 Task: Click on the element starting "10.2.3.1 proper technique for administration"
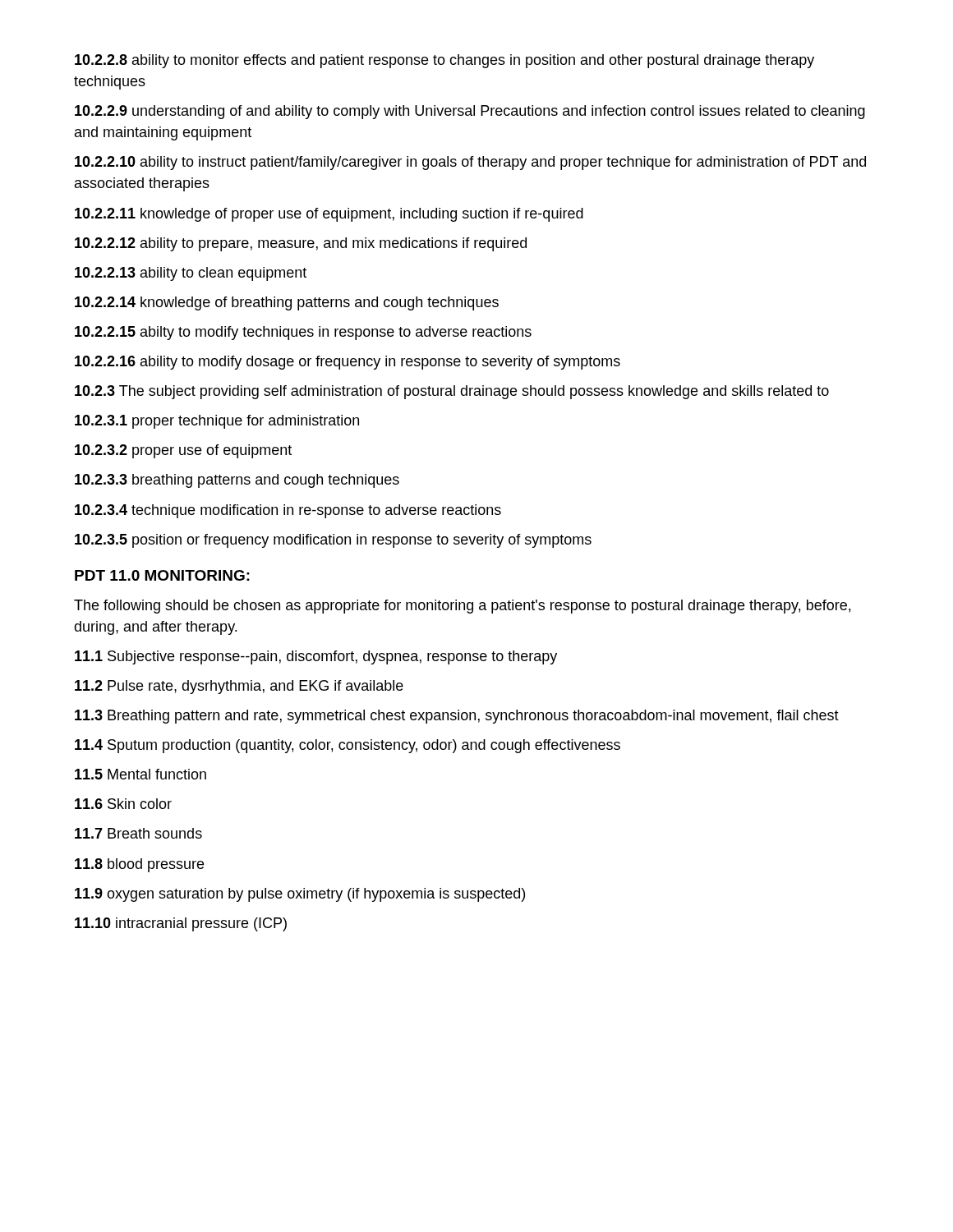click(217, 421)
